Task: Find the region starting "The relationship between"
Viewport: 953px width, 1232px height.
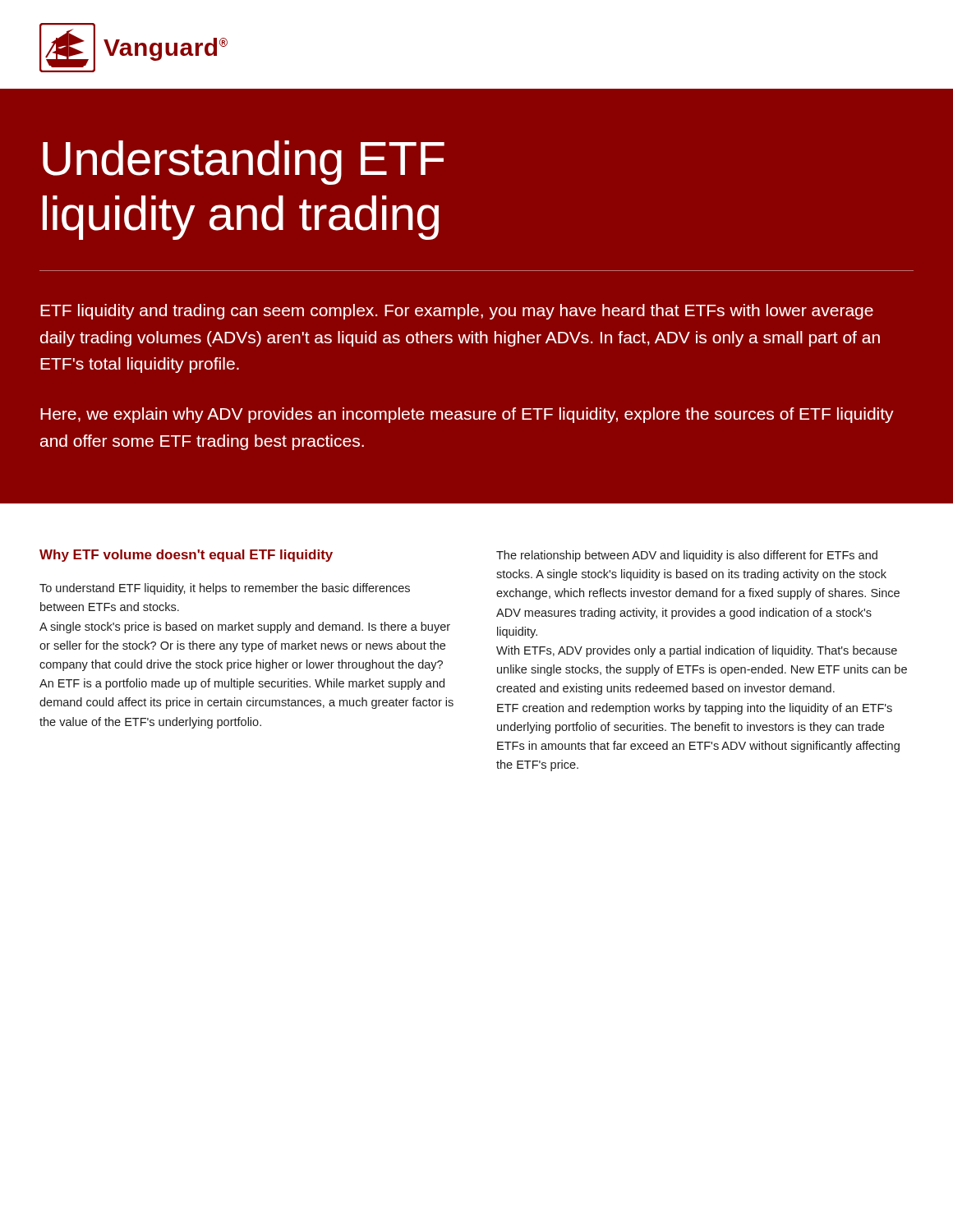Action: tap(705, 594)
